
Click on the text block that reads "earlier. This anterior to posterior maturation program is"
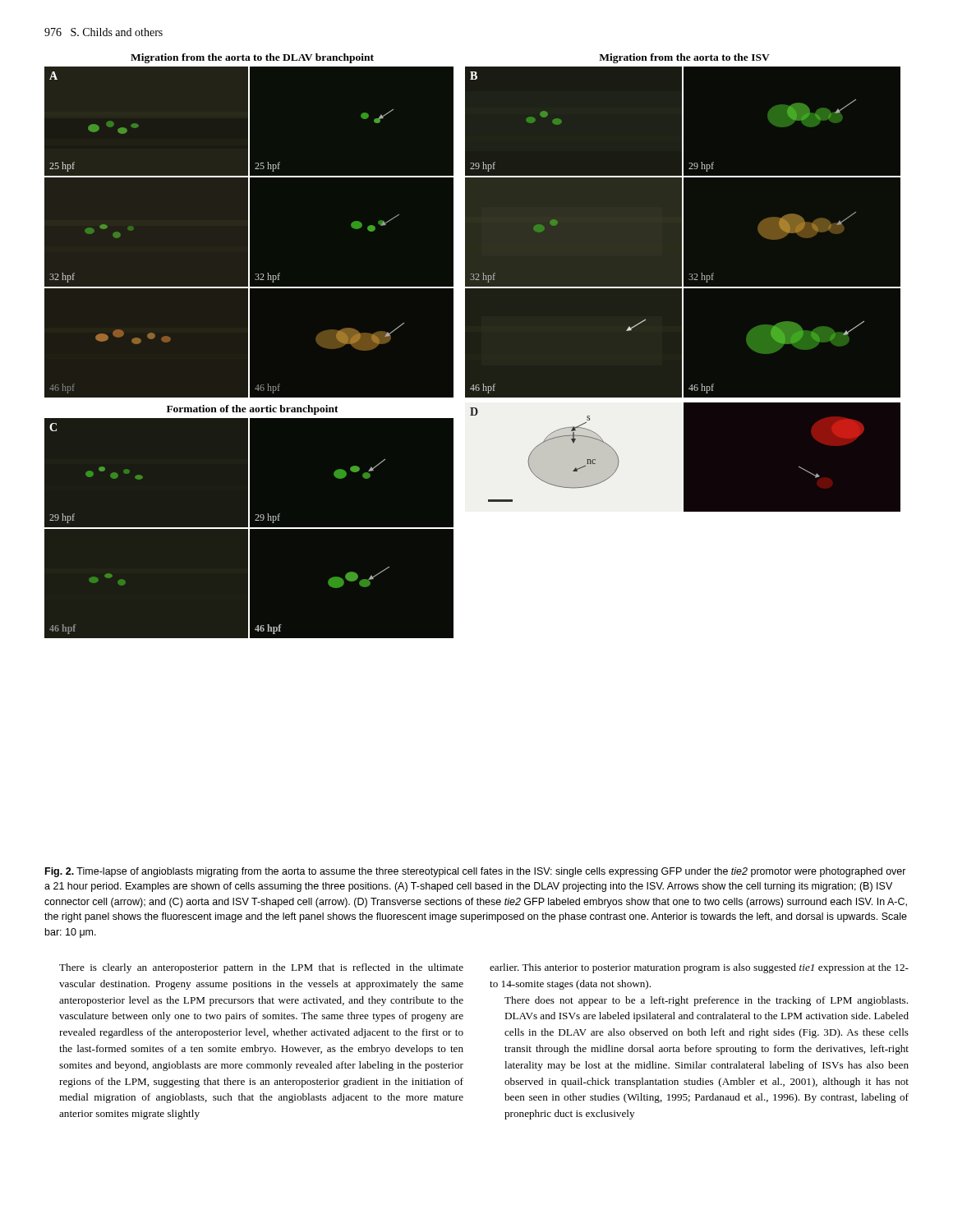coord(699,1041)
